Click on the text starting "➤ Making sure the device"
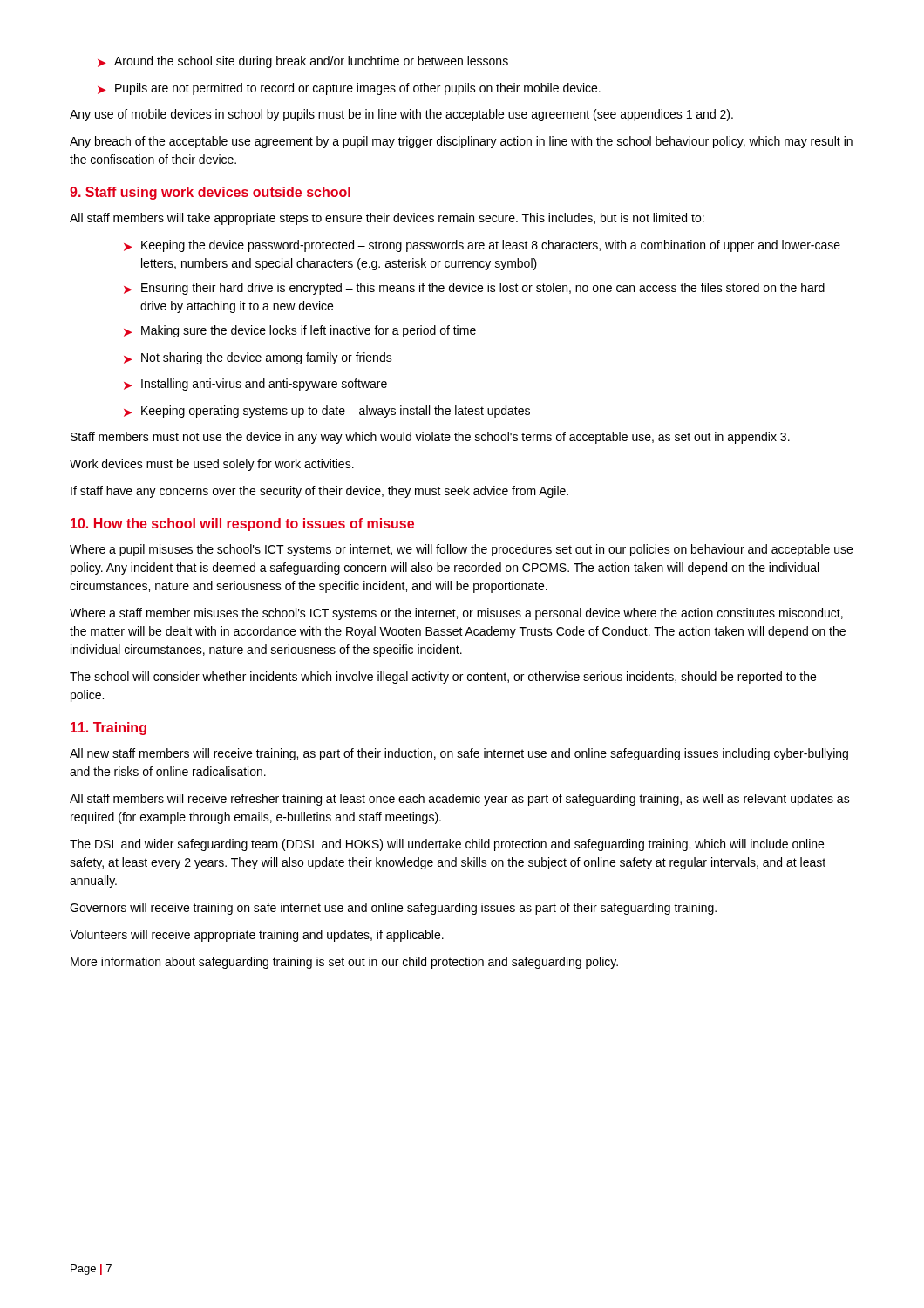924x1308 pixels. [300, 331]
